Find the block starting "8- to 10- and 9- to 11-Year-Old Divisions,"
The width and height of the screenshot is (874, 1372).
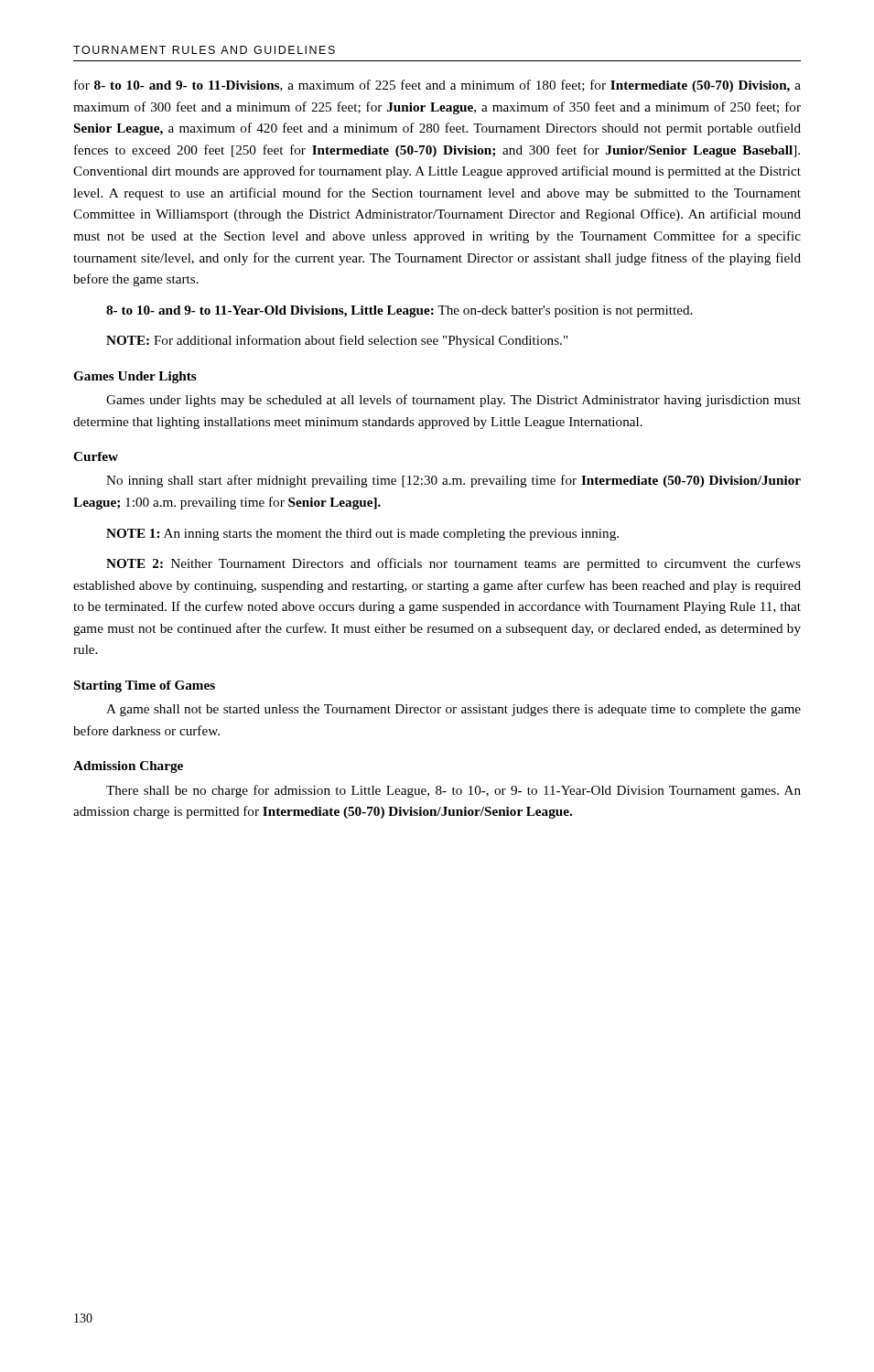pos(400,309)
